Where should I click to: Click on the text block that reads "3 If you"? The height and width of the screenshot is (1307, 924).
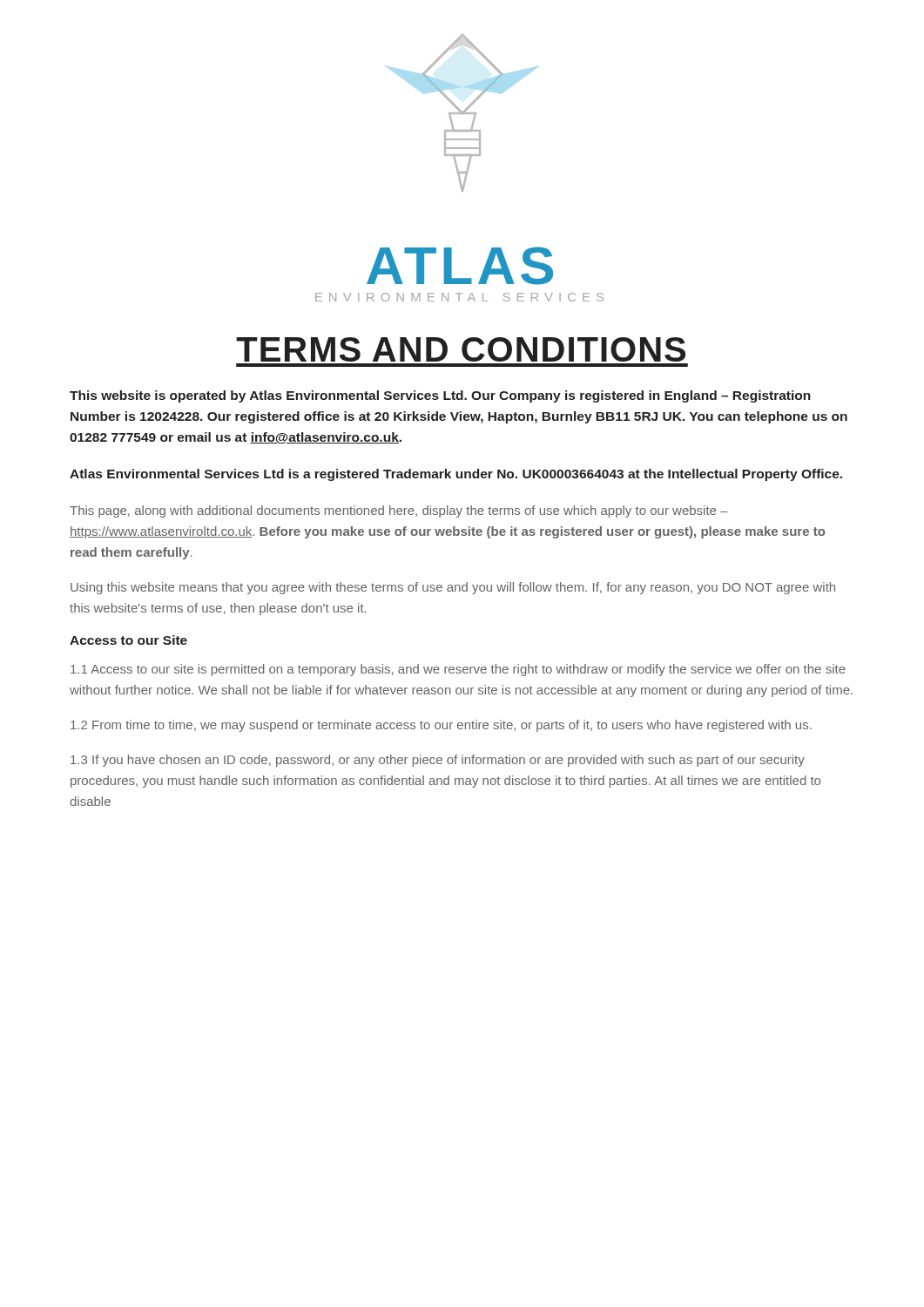(x=445, y=780)
